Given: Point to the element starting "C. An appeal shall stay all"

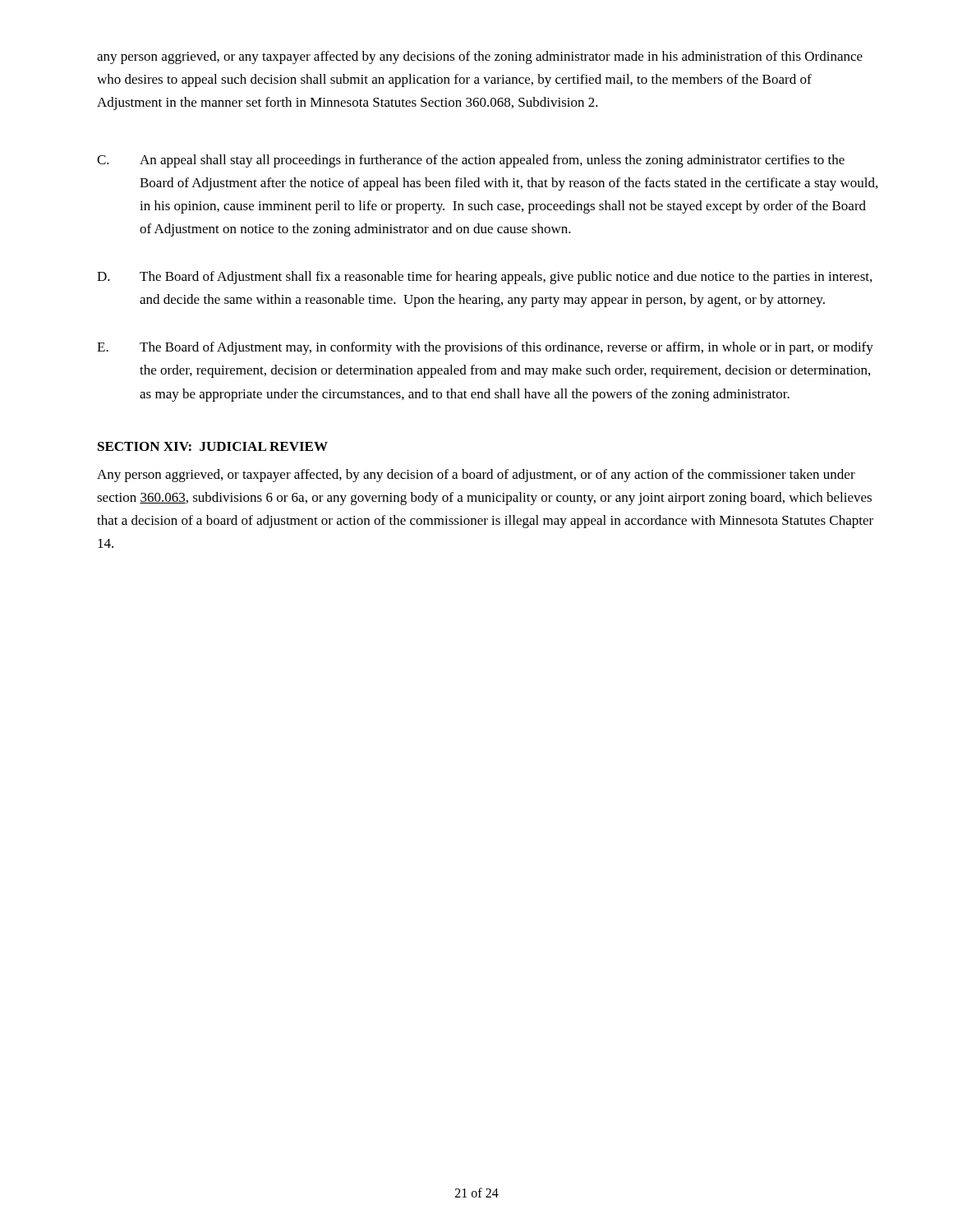Looking at the screenshot, I should tap(488, 195).
